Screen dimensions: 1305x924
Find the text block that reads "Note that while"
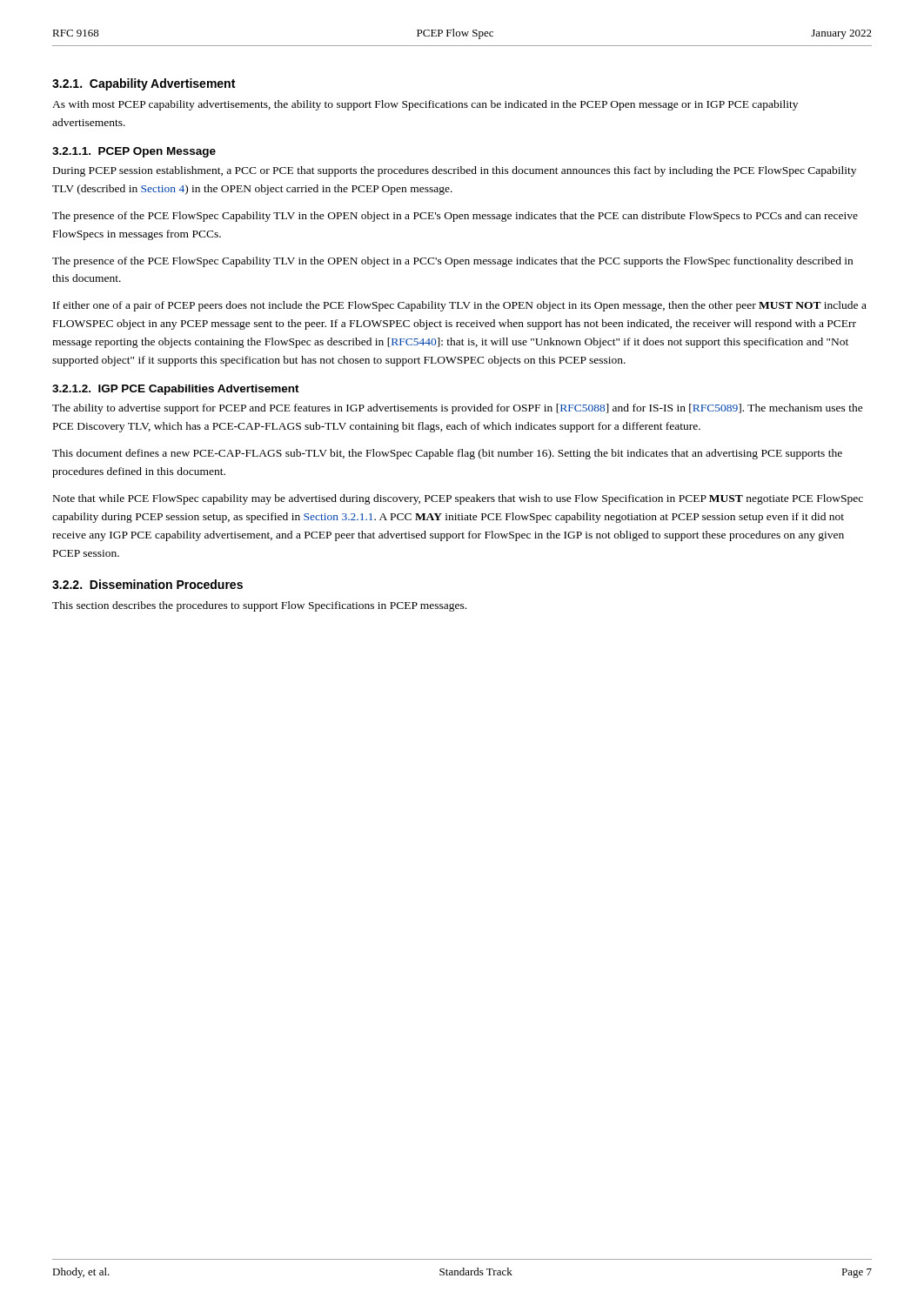458,525
